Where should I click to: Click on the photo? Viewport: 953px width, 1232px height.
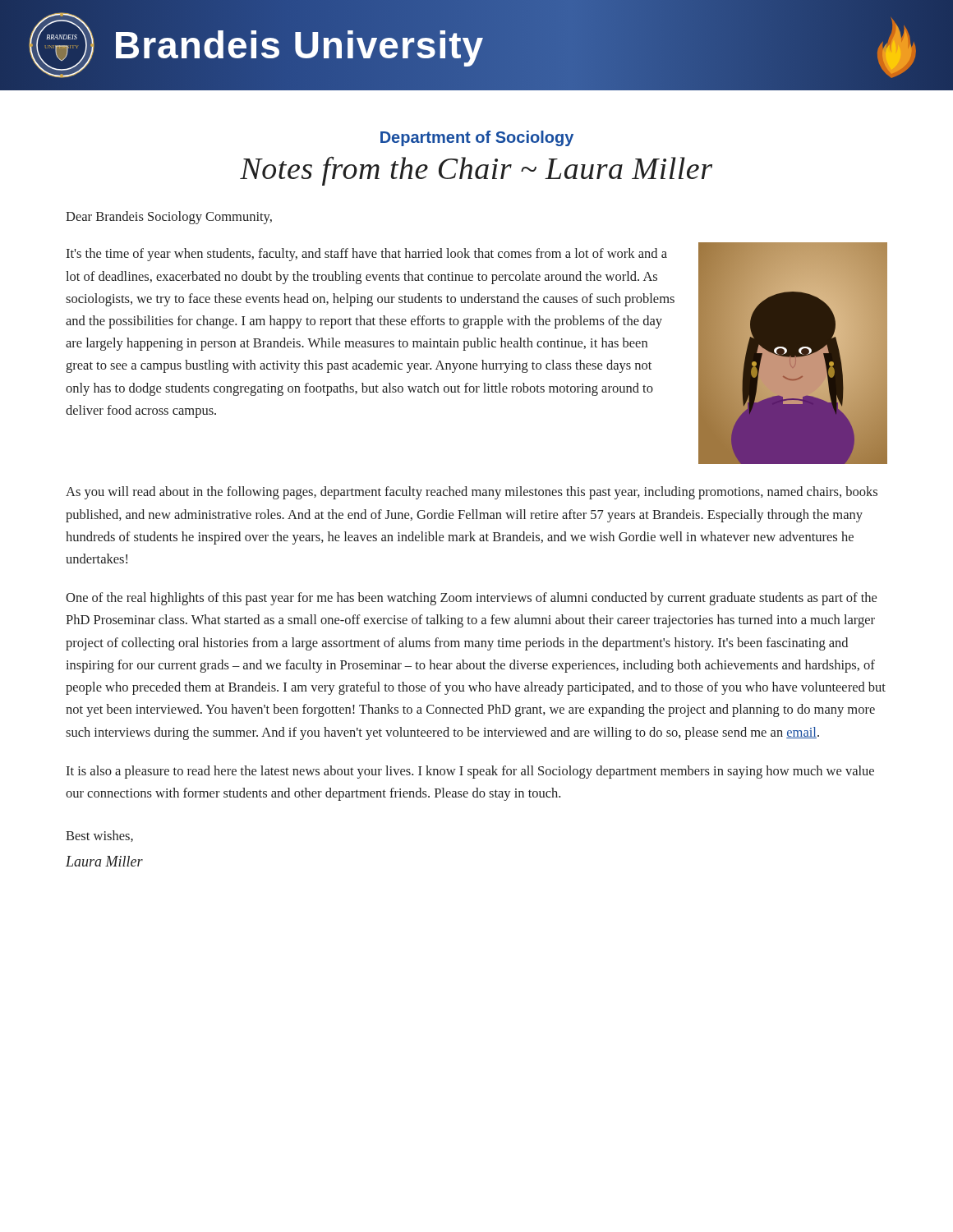pos(793,353)
